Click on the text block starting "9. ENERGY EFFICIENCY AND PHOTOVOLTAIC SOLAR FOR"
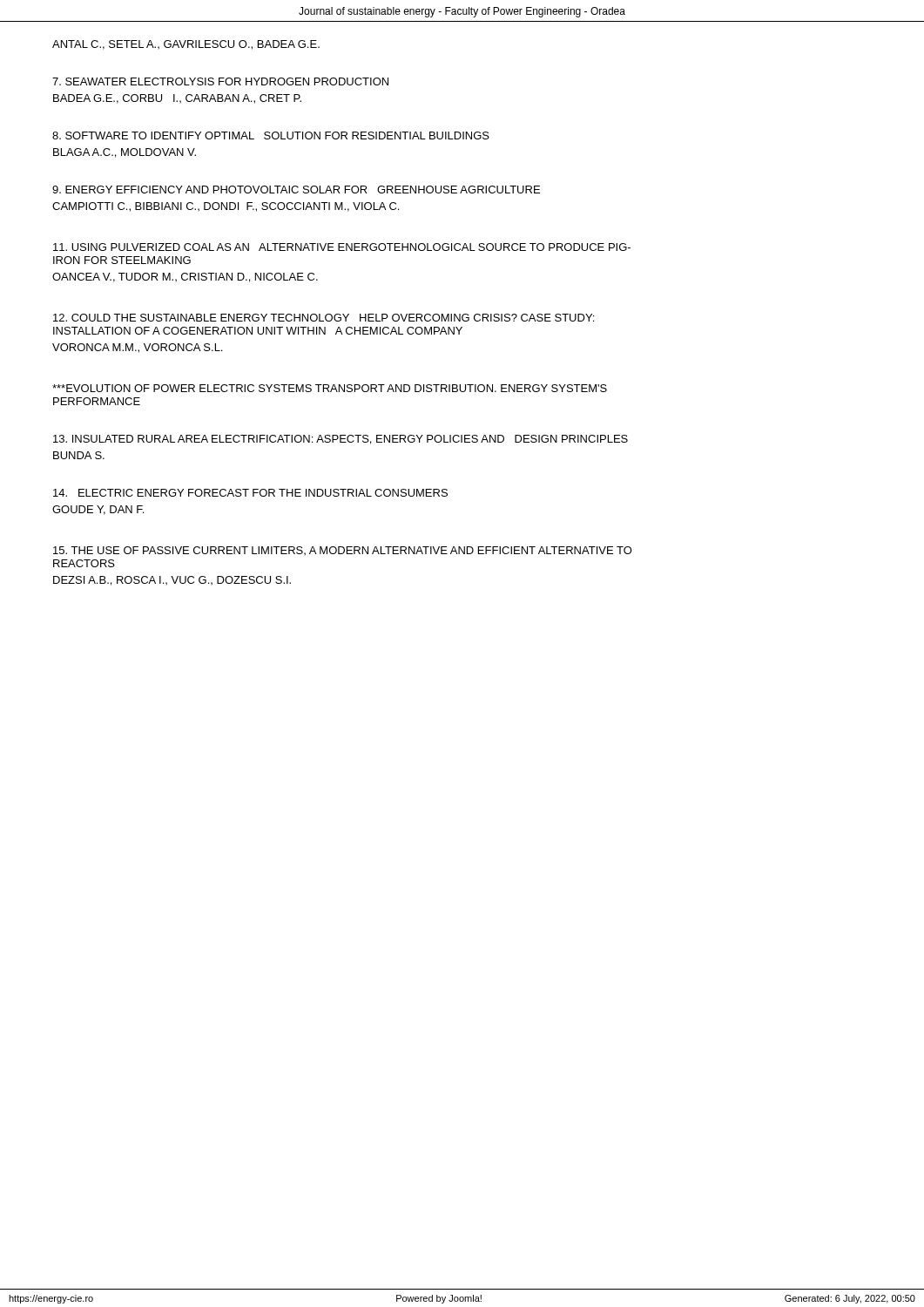 click(x=296, y=190)
